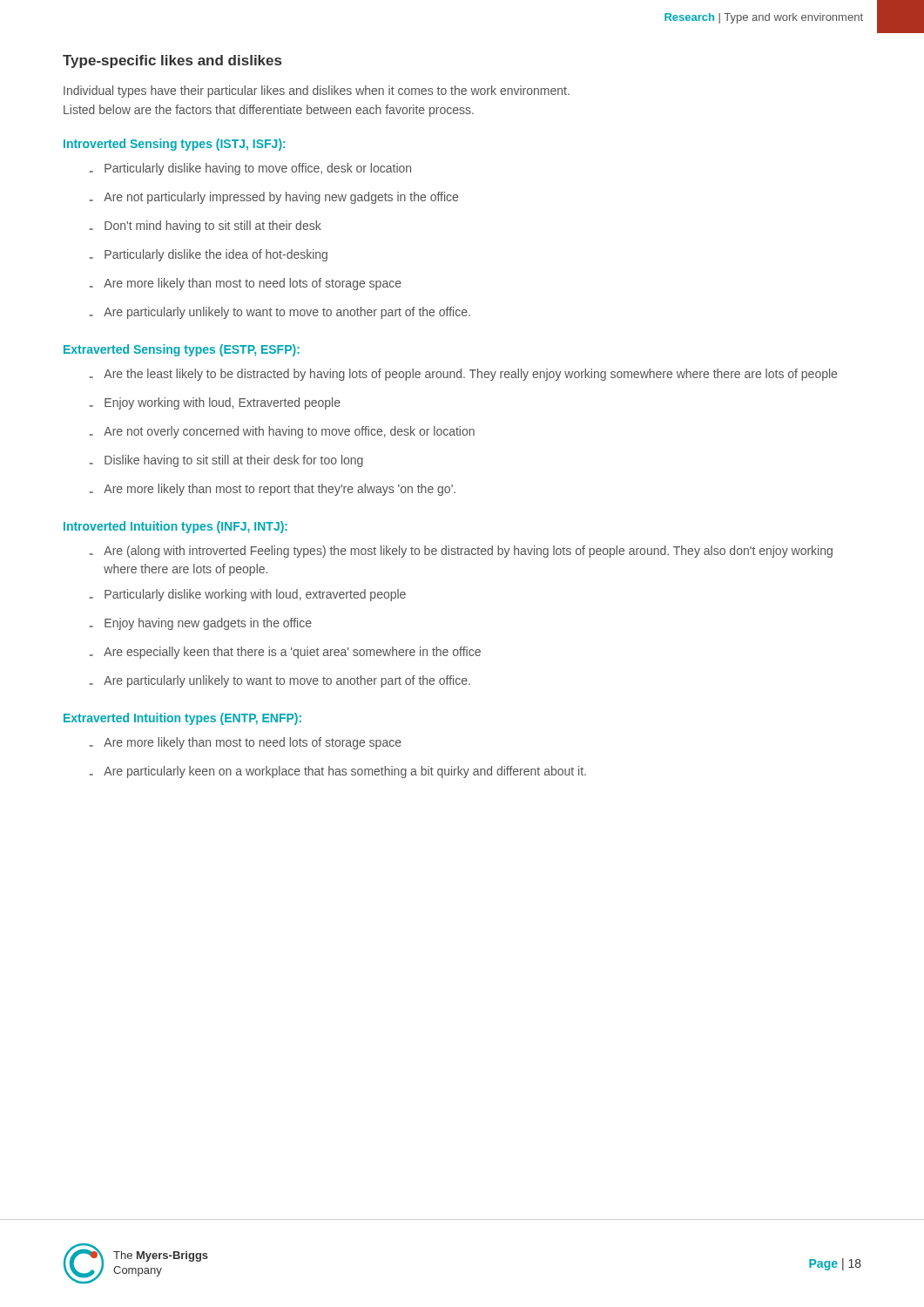The height and width of the screenshot is (1307, 924).
Task: Locate the element starting "-Are (along with"
Action: click(475, 561)
